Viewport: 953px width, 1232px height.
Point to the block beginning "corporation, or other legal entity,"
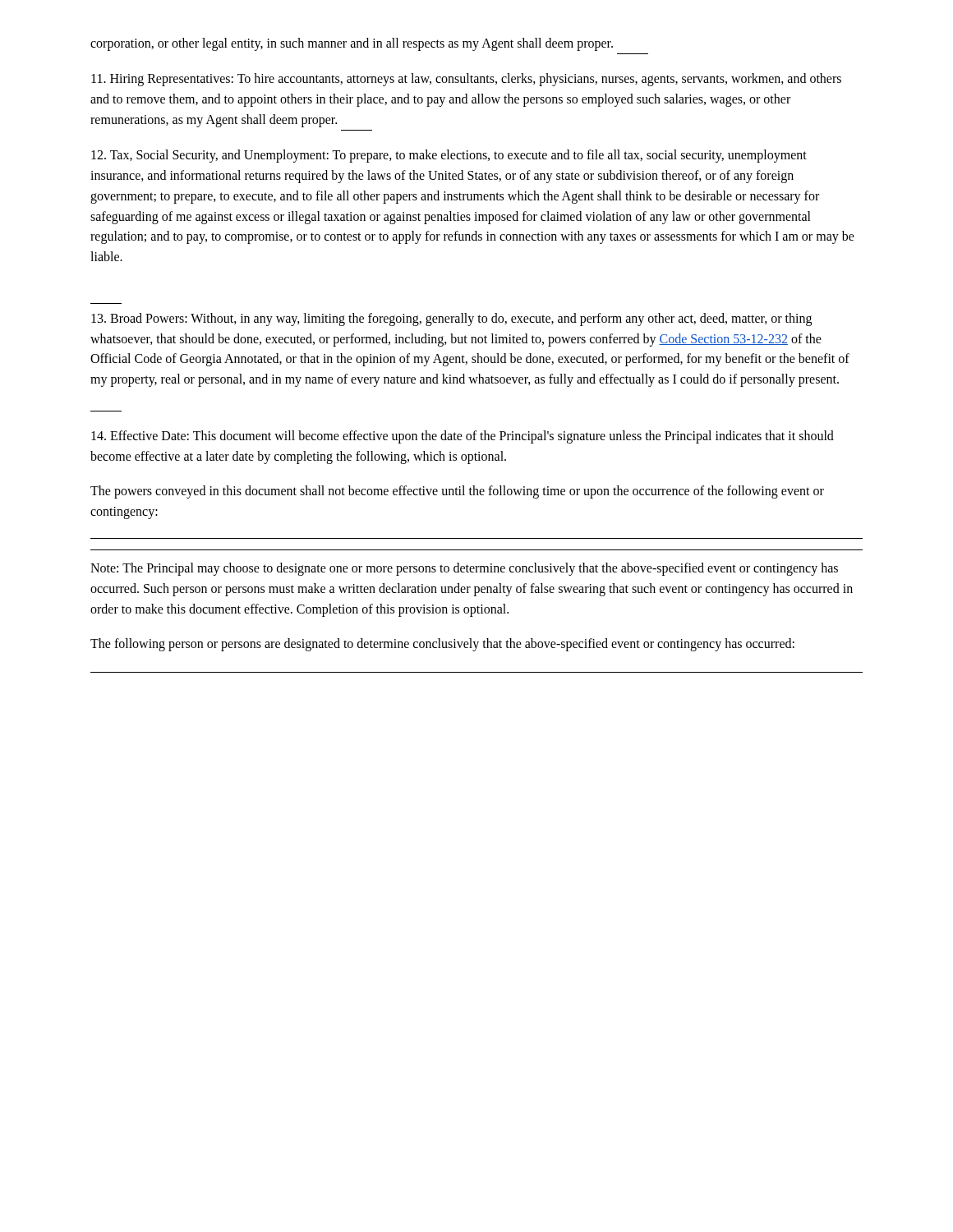point(369,43)
